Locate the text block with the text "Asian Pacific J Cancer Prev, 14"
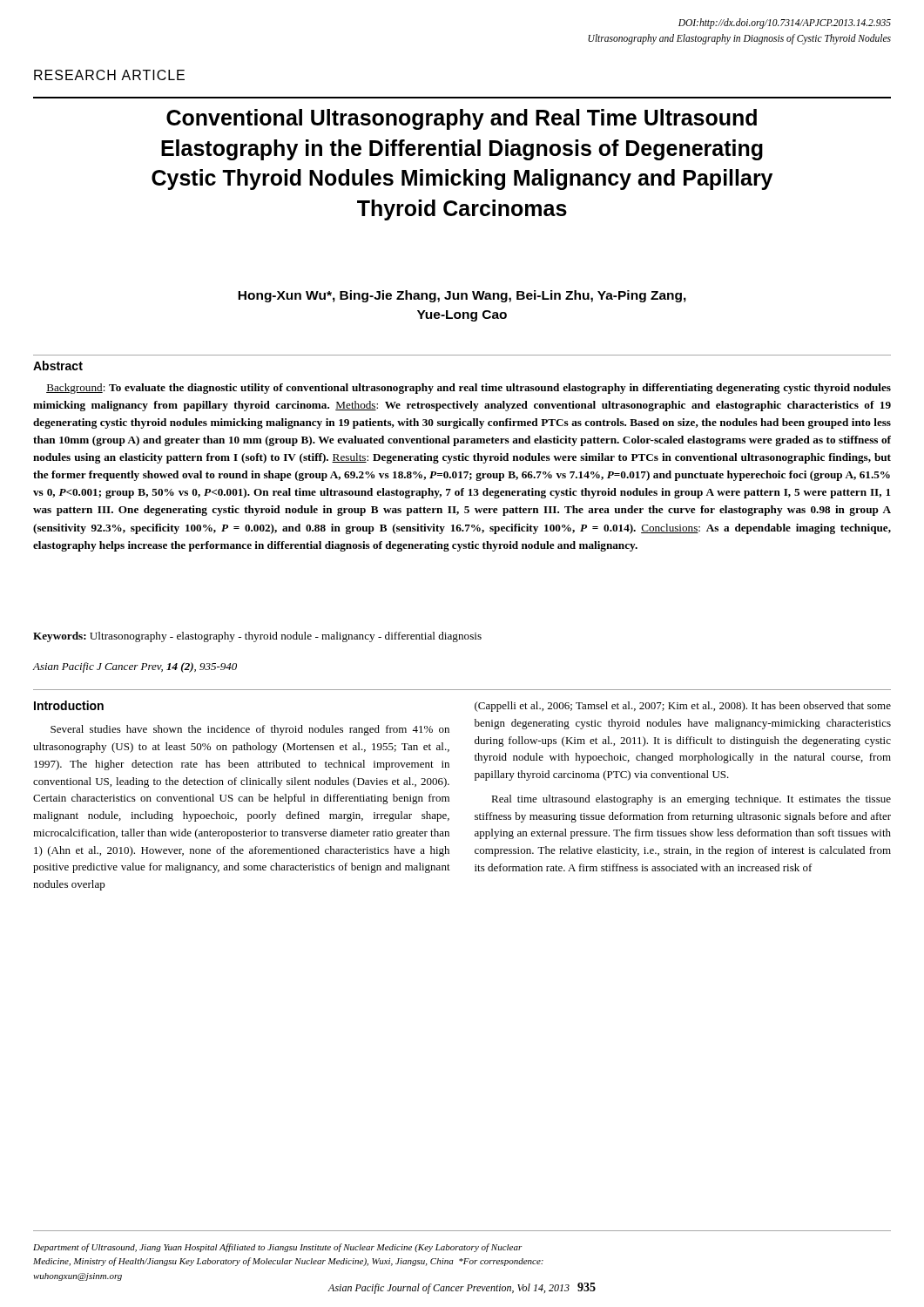This screenshot has height=1307, width=924. (135, 666)
